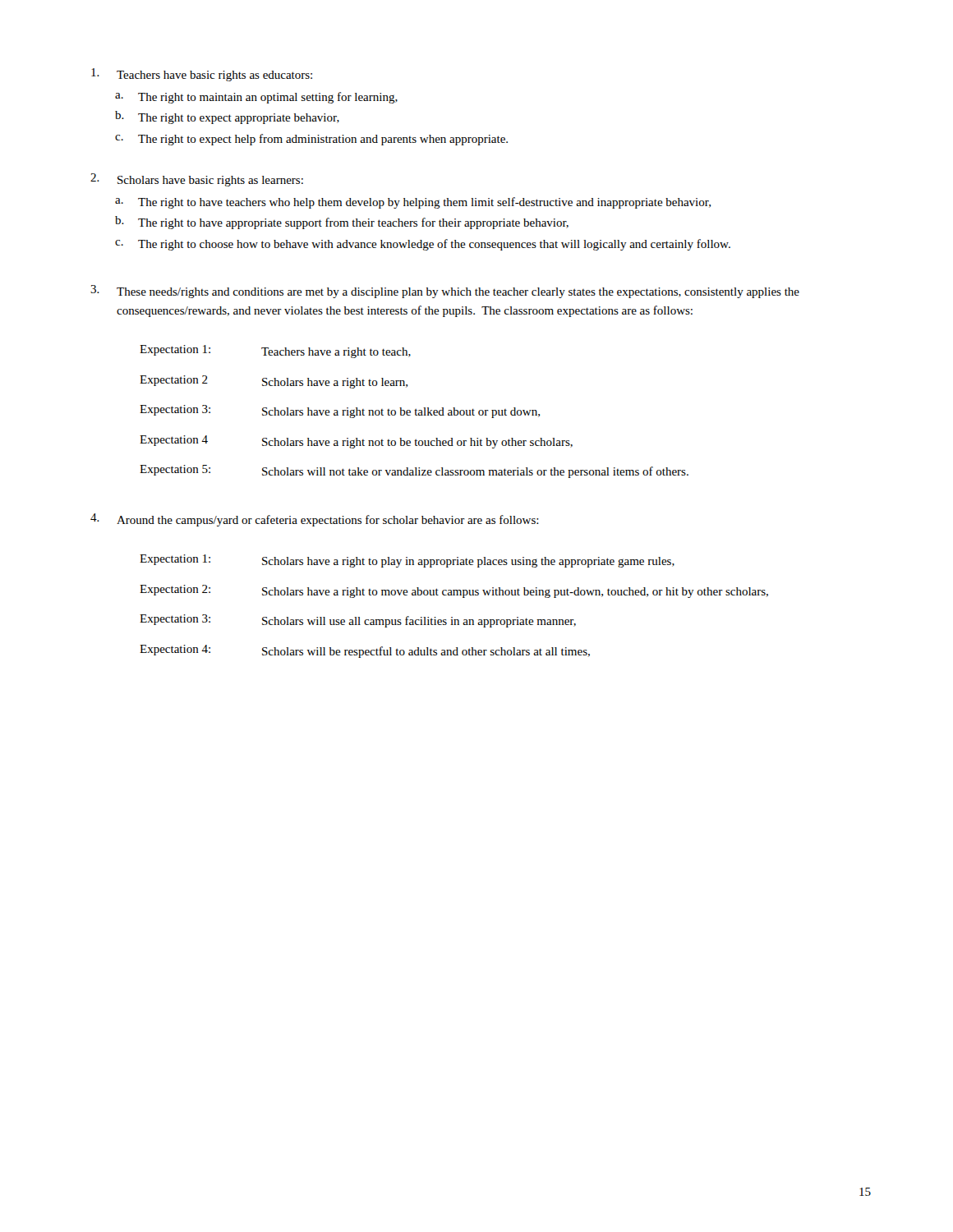Locate the block of text that opens with "3. These needs/rights and conditions"
The height and width of the screenshot is (1232, 953).
click(481, 301)
